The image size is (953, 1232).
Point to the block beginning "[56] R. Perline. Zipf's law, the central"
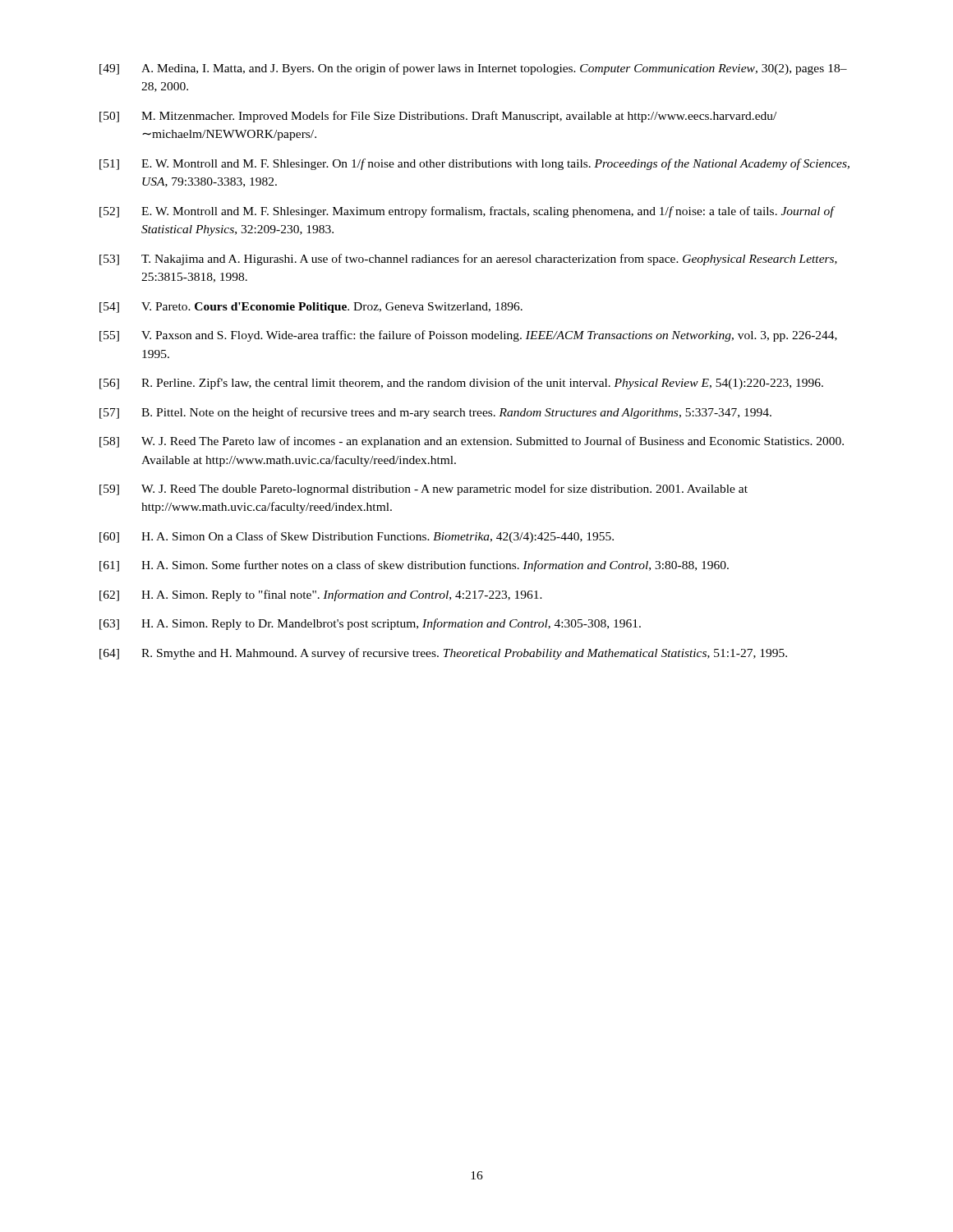tap(476, 383)
